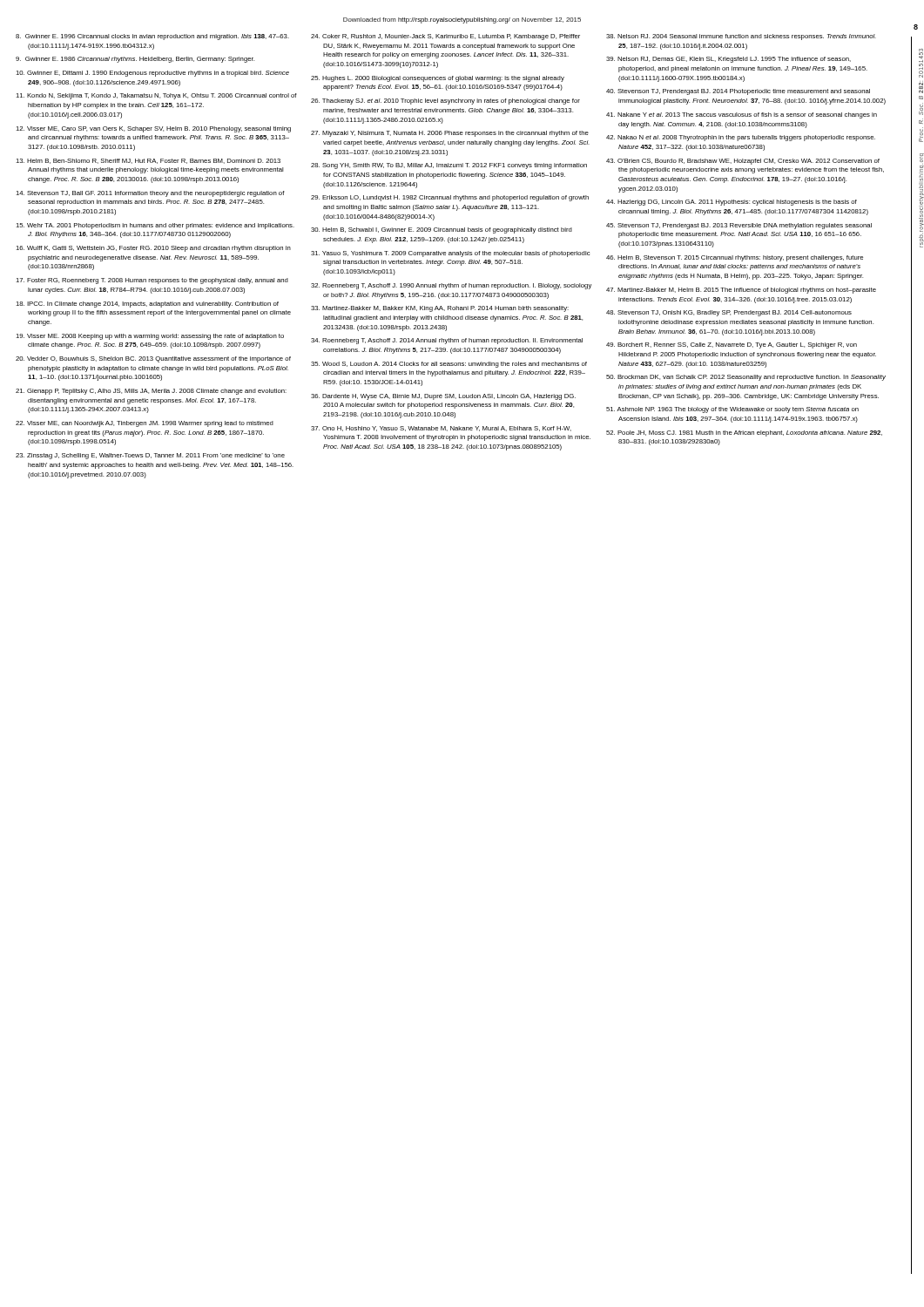This screenshot has width=924, height=1307.
Task: Click the passage that begins "24. Coker R, Rushton J, Mounier-Jack S, Karimuribo"
Action: point(446,50)
